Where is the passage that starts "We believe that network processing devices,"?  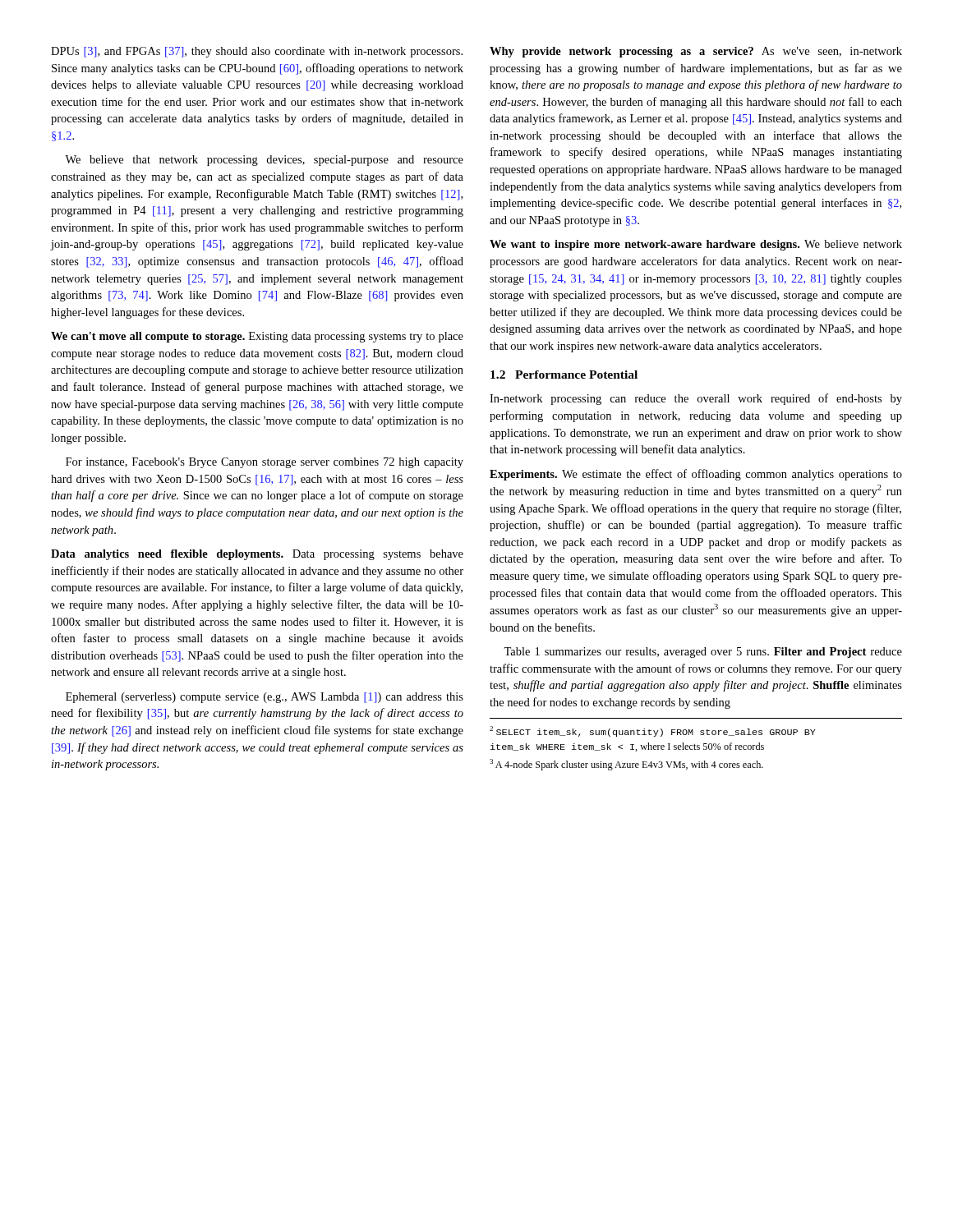coord(257,236)
